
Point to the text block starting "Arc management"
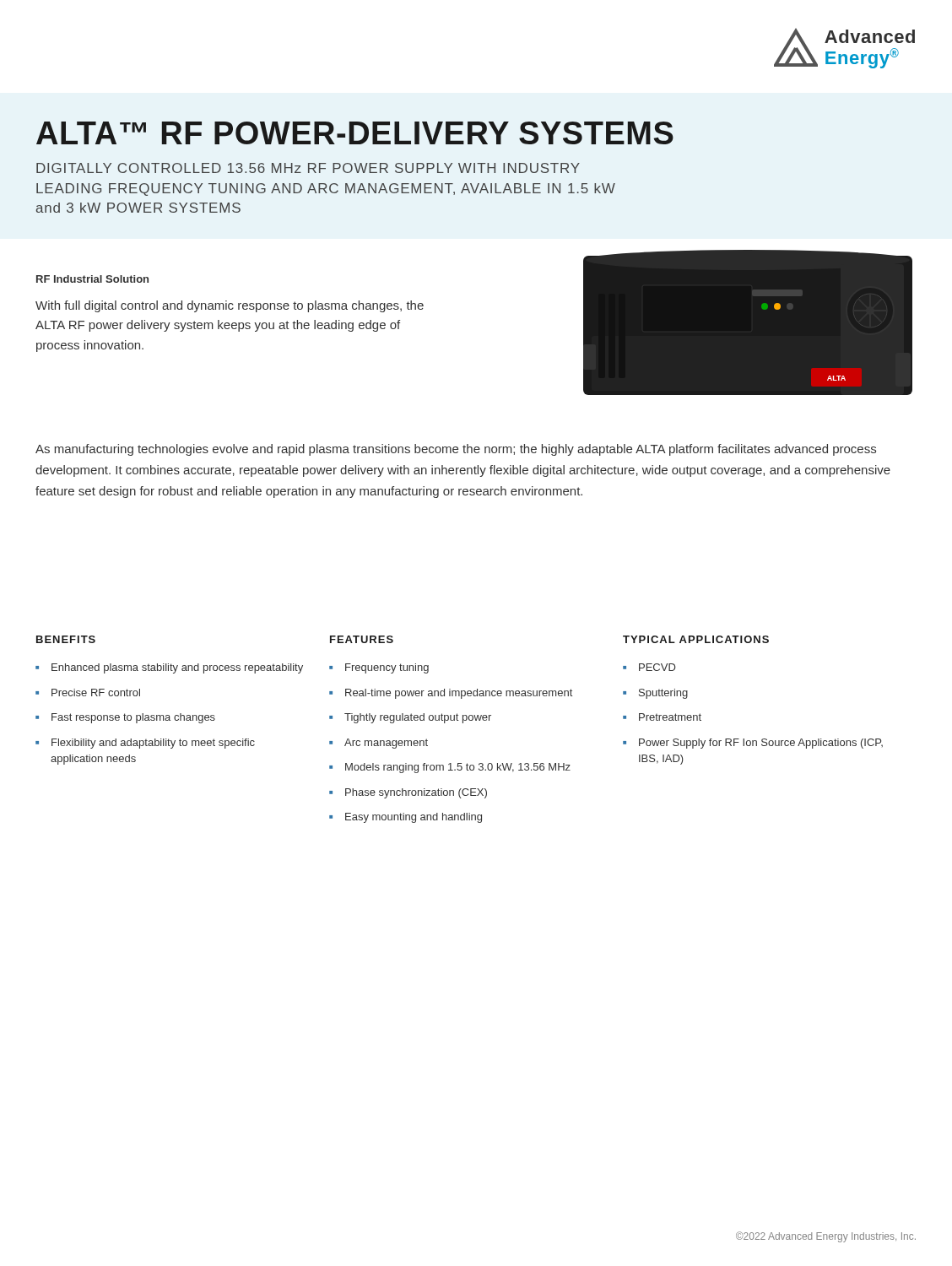386,742
